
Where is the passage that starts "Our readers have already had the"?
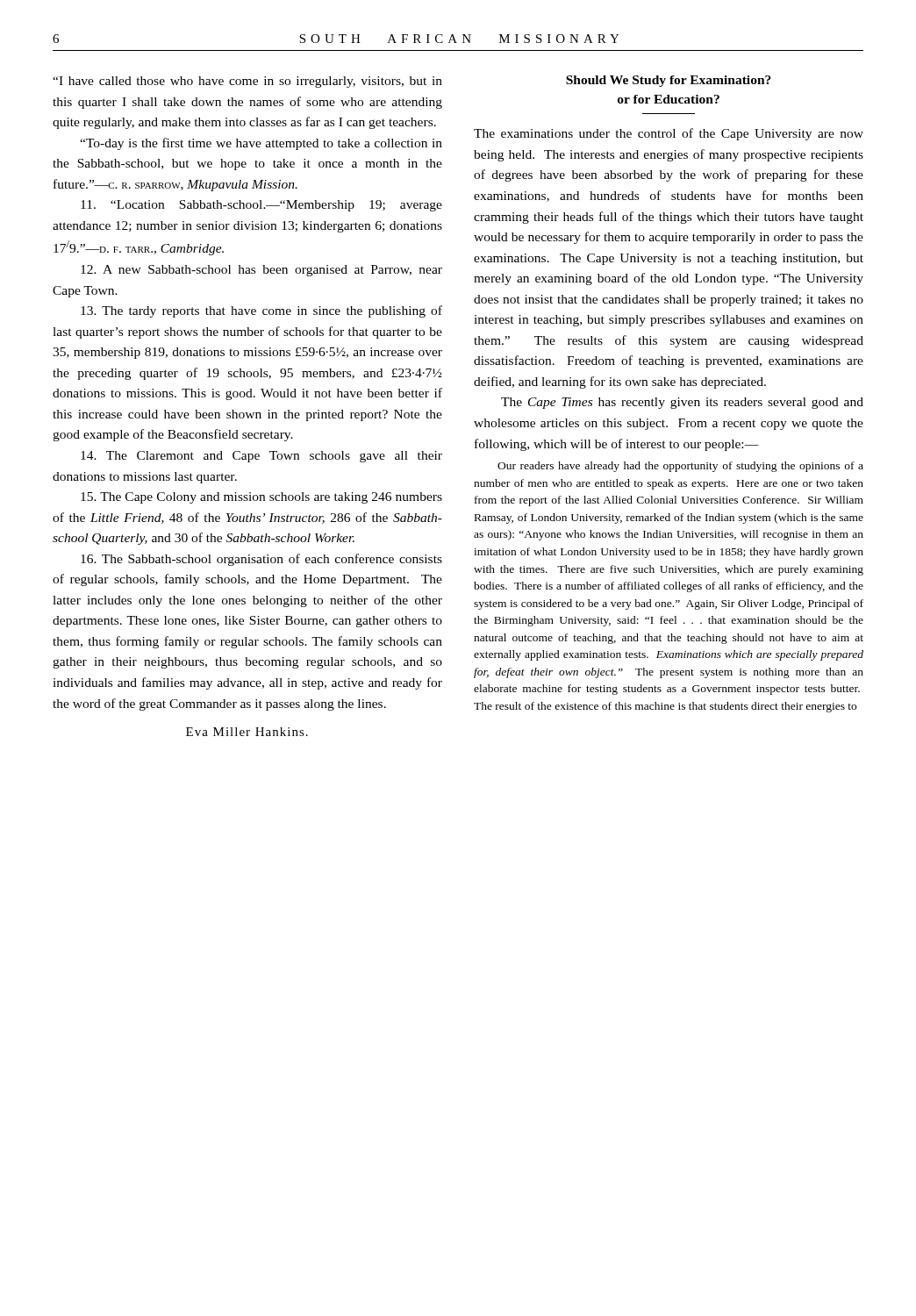[x=669, y=586]
